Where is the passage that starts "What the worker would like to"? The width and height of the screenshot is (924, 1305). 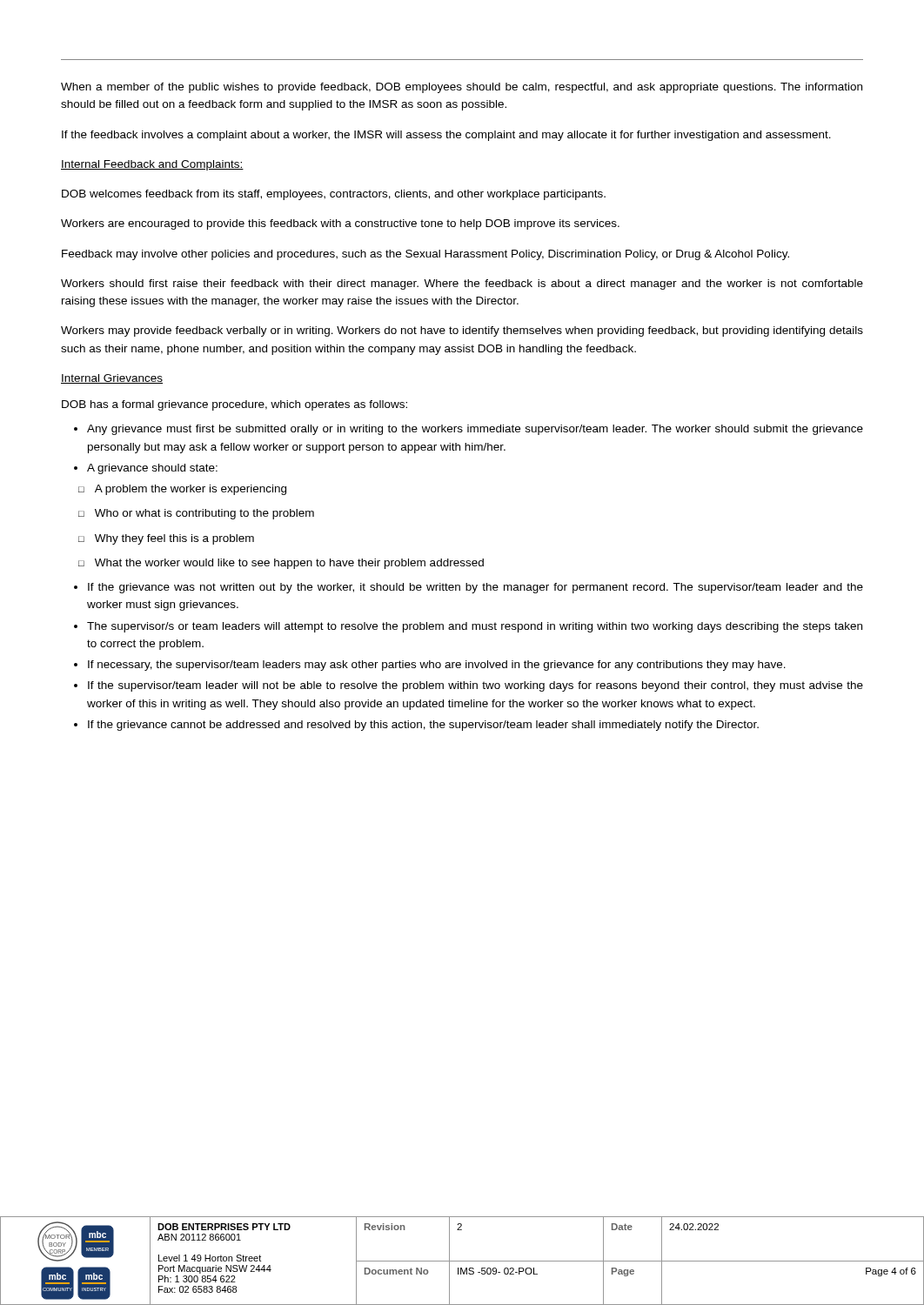pos(462,563)
